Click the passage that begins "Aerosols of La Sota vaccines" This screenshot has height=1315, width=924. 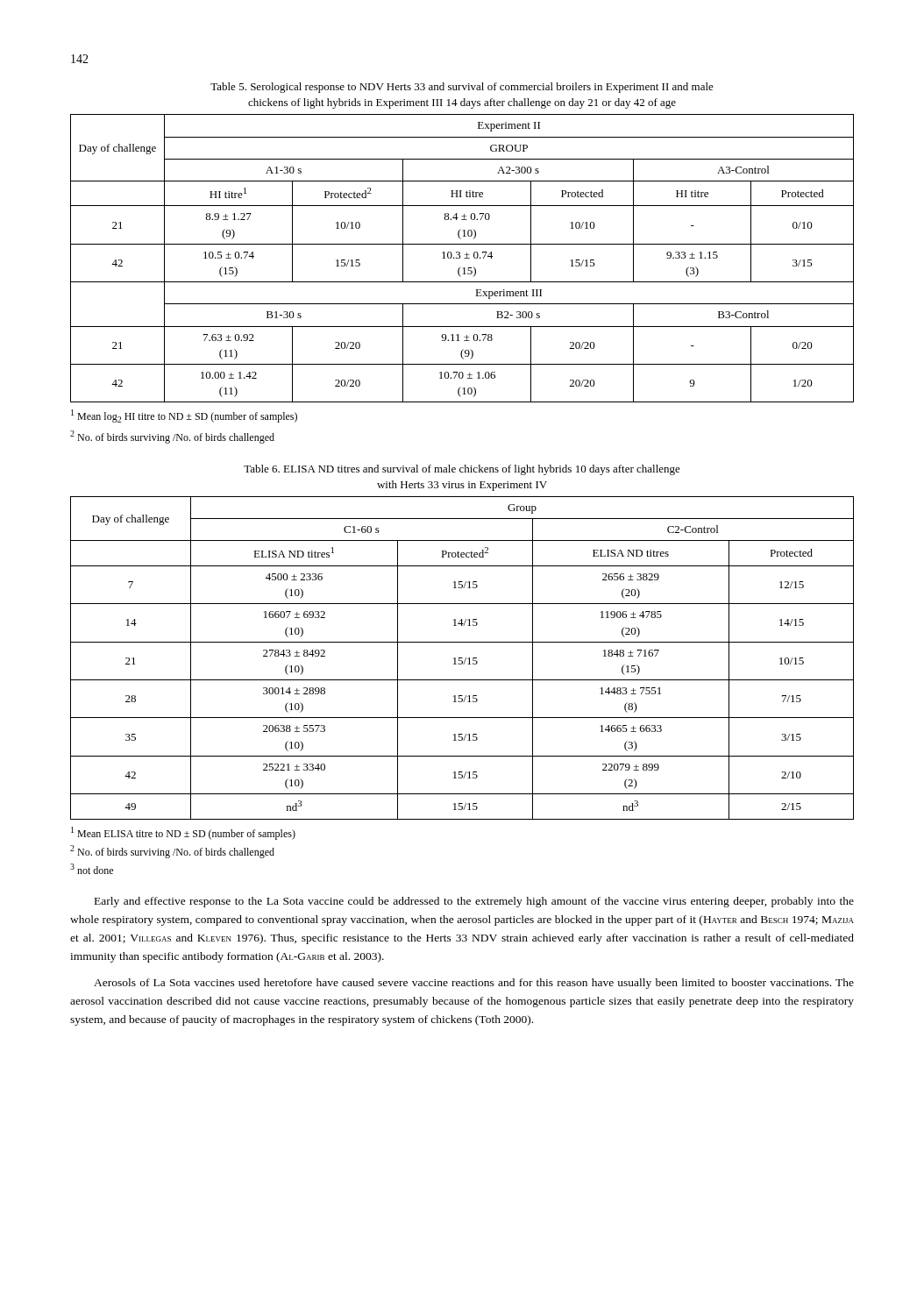pos(462,1001)
